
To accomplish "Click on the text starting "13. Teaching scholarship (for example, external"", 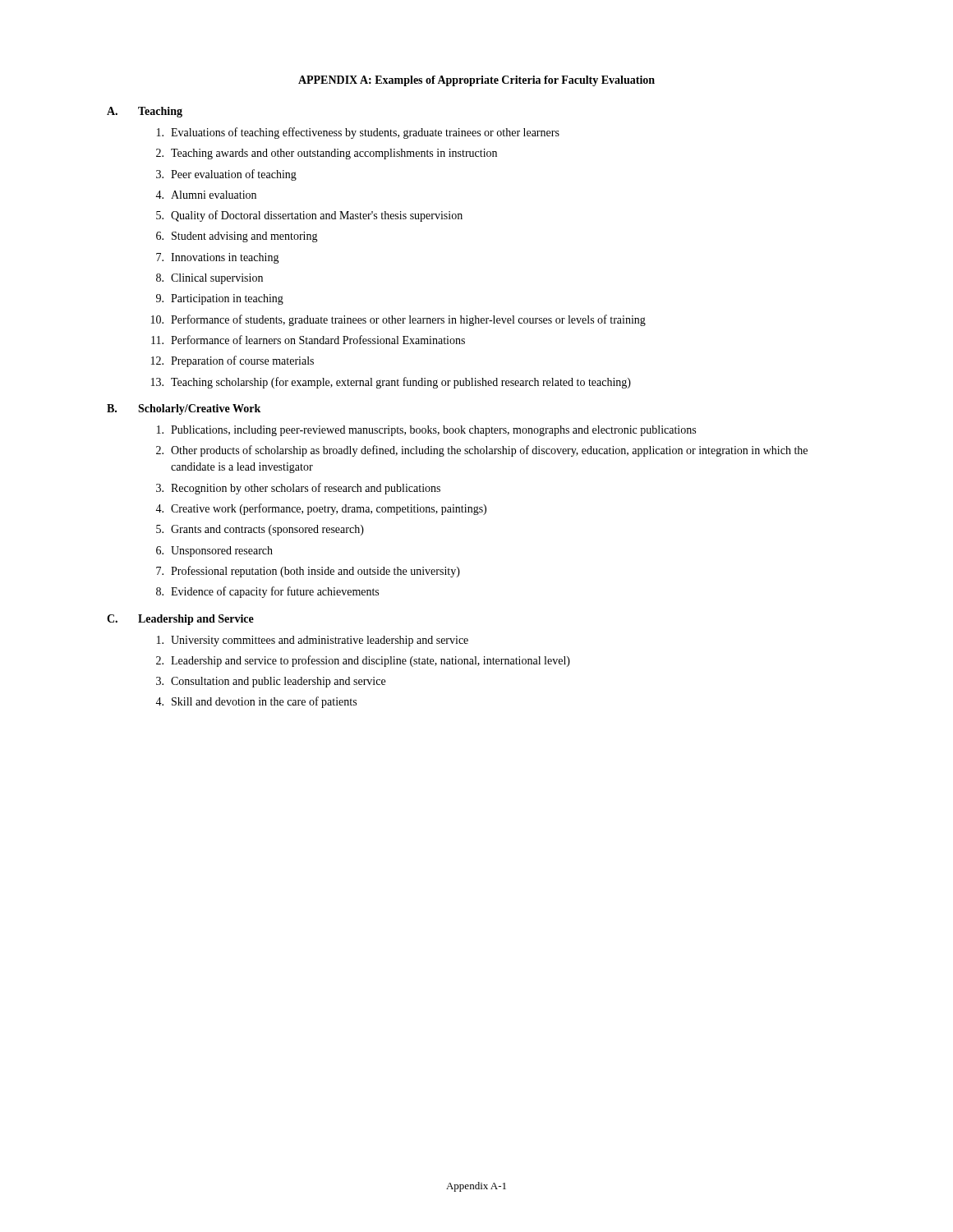I will click(384, 382).
